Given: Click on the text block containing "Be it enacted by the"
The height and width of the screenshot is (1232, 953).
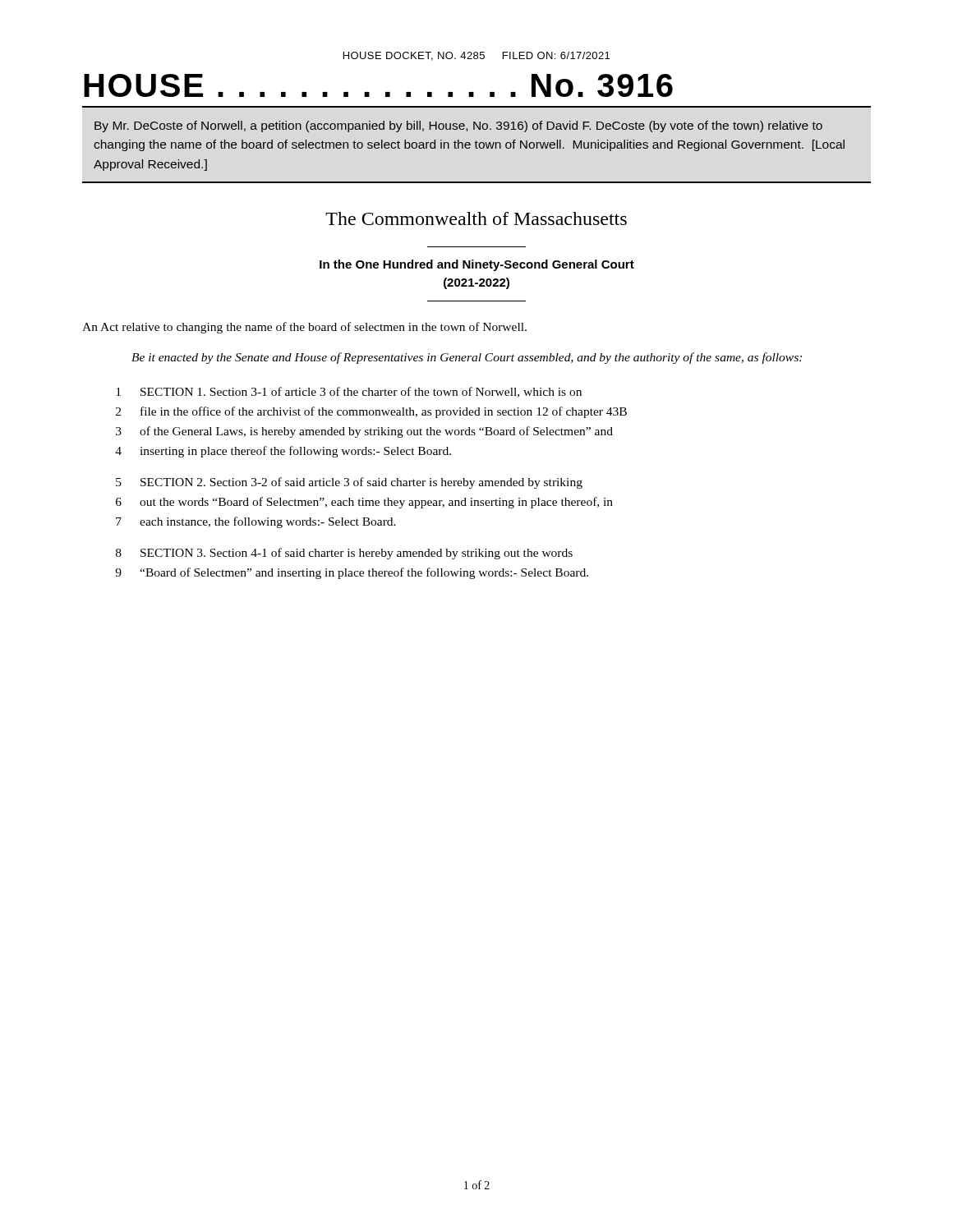Looking at the screenshot, I should point(467,357).
